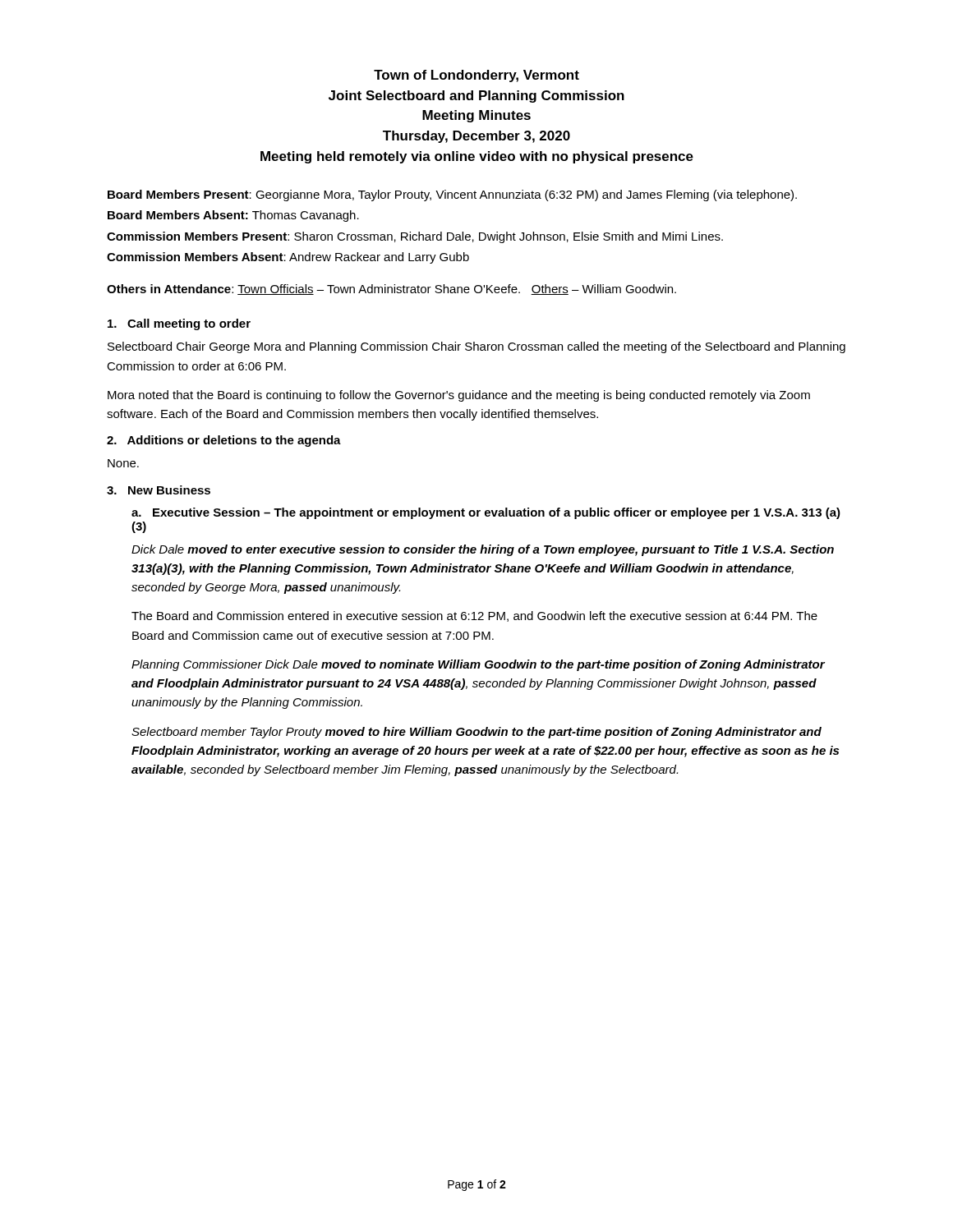Viewport: 953px width, 1232px height.
Task: Click the passage that begins "Mora noted that"
Action: (459, 404)
